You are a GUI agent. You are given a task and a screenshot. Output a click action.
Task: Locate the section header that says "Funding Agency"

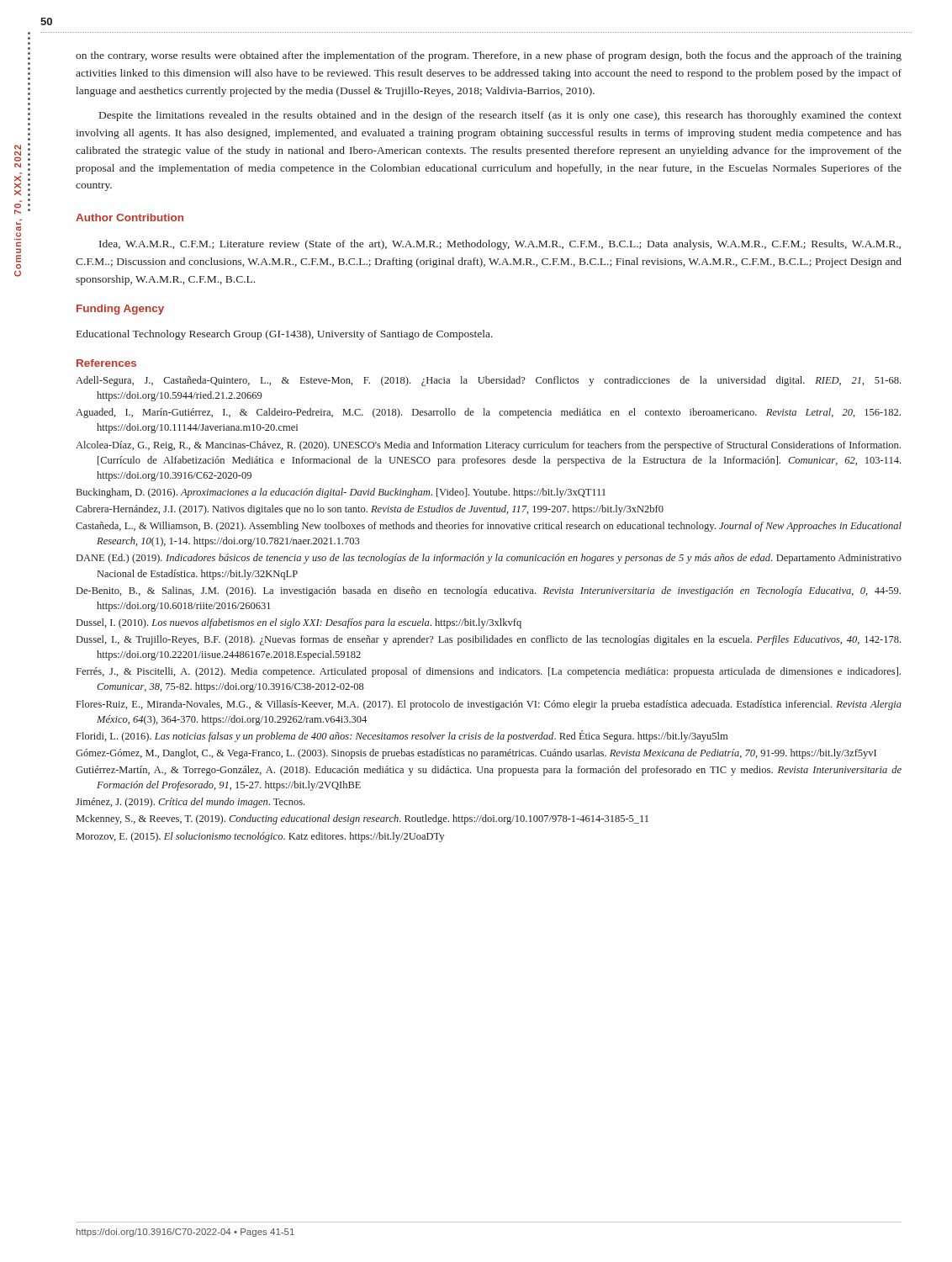tap(120, 308)
